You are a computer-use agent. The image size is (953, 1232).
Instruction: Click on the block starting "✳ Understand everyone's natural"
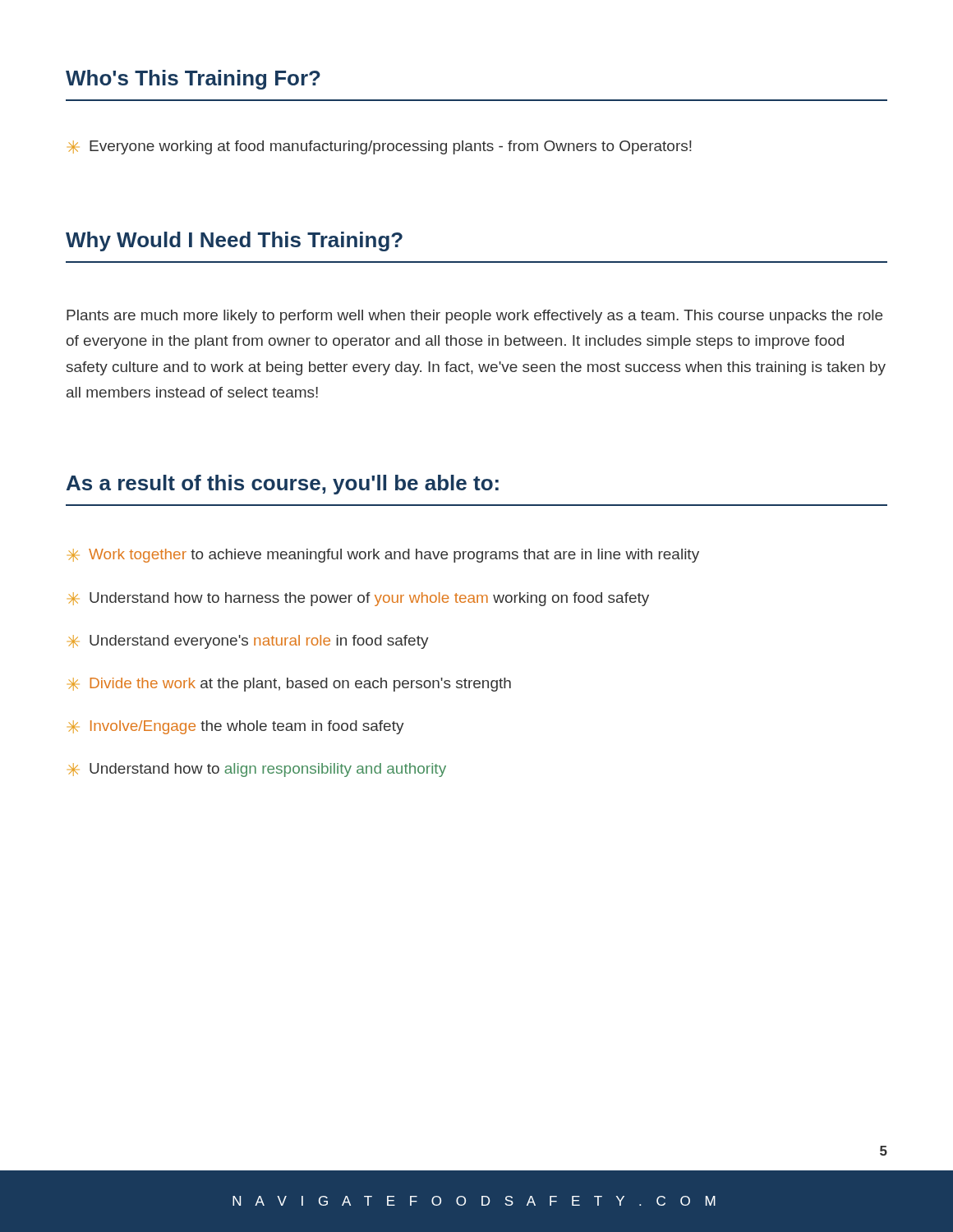tap(249, 642)
